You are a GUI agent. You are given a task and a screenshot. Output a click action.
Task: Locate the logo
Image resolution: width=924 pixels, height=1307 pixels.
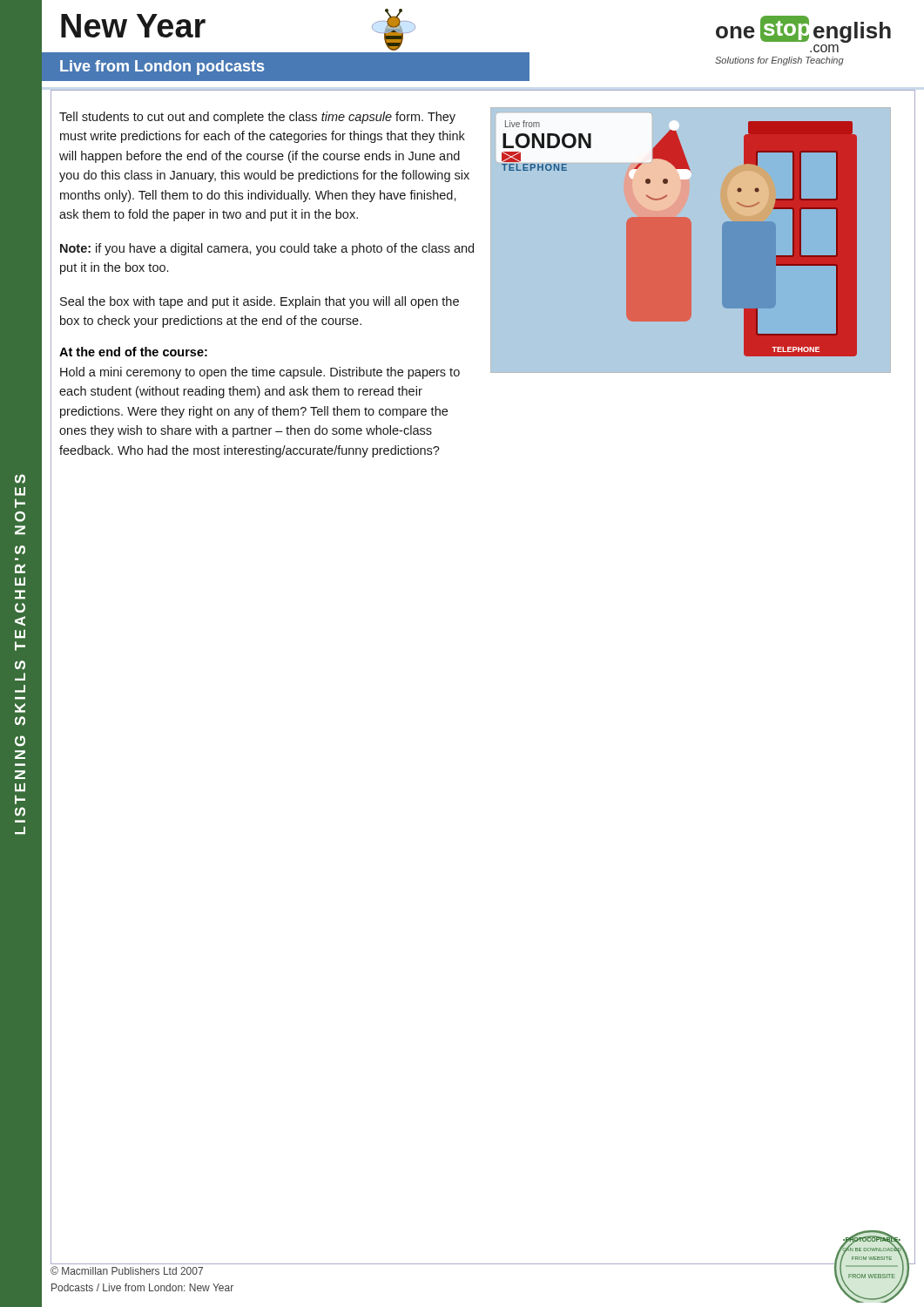coord(811,37)
